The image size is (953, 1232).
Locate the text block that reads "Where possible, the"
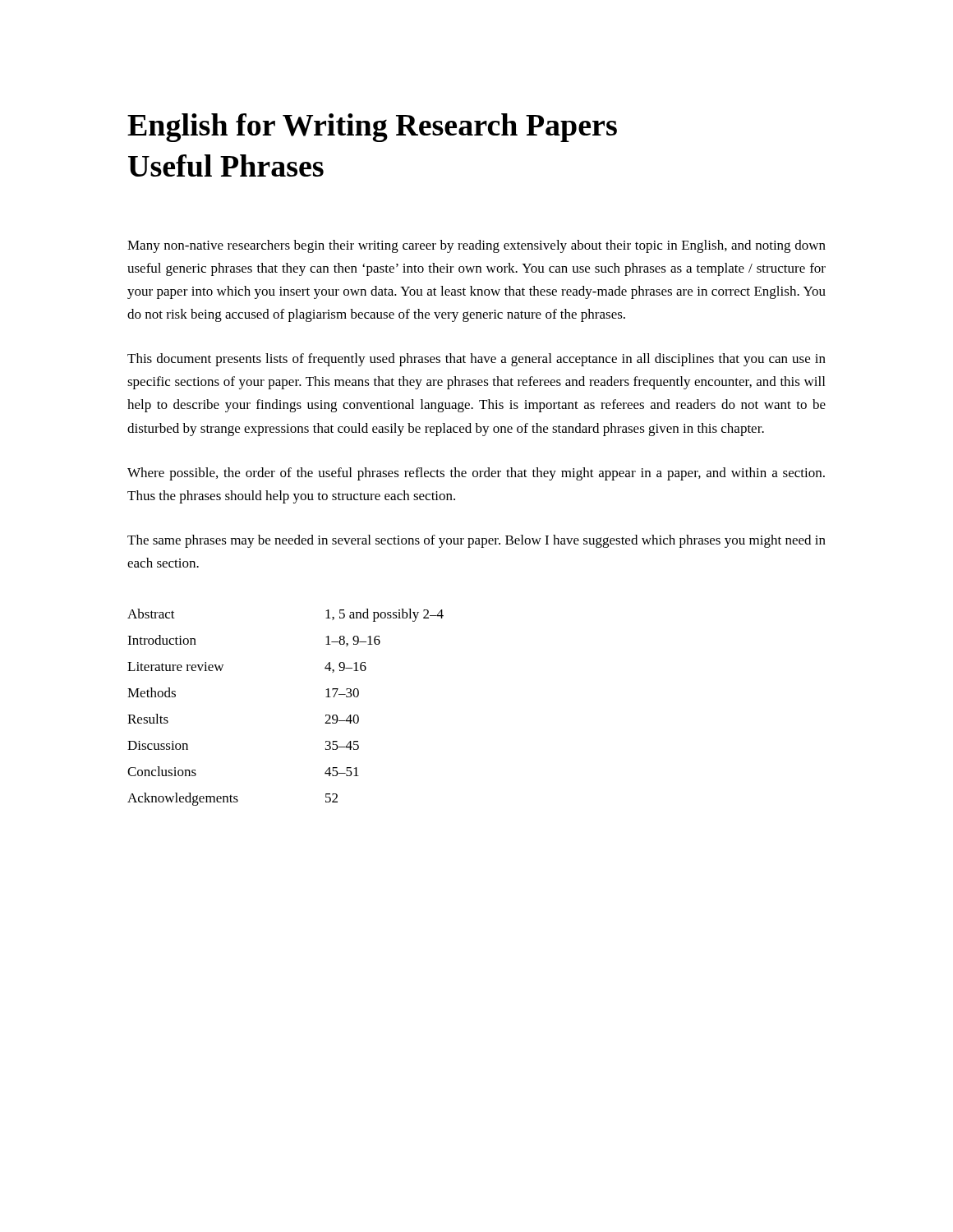[x=476, y=484]
